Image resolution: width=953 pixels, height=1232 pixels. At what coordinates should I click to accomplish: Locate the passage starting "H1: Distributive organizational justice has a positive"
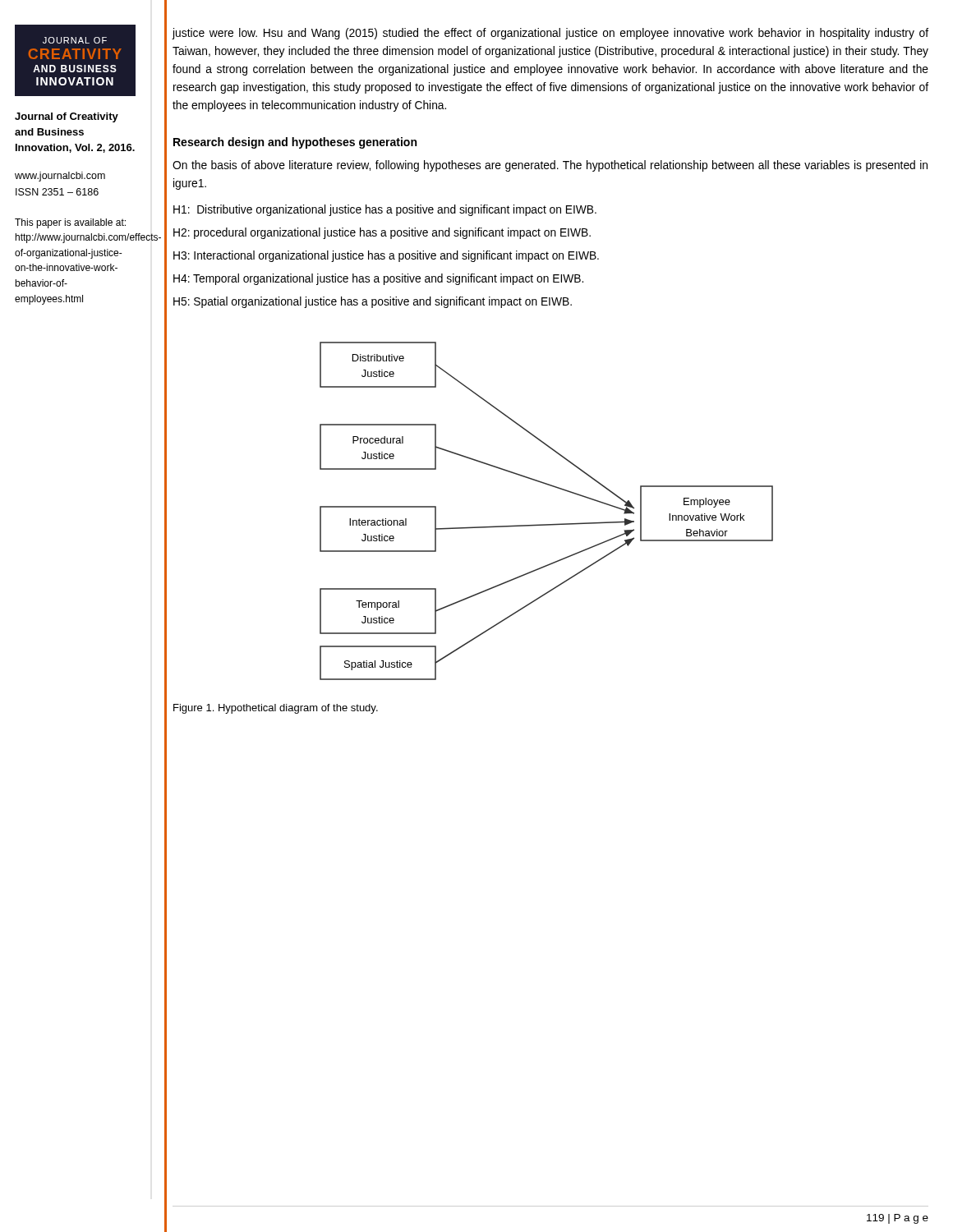pyautogui.click(x=385, y=210)
